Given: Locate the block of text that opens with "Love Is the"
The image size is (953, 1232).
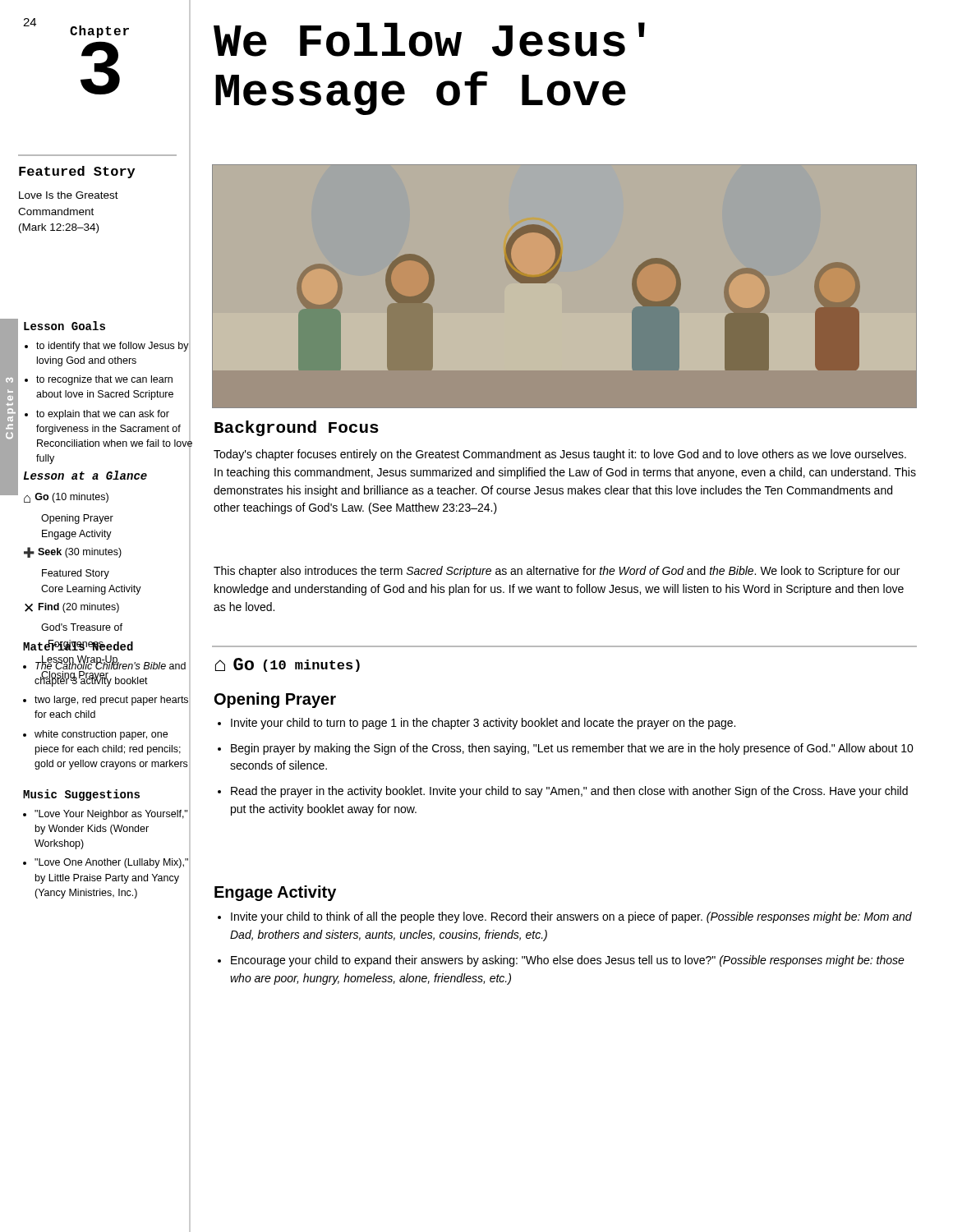Looking at the screenshot, I should [x=68, y=211].
